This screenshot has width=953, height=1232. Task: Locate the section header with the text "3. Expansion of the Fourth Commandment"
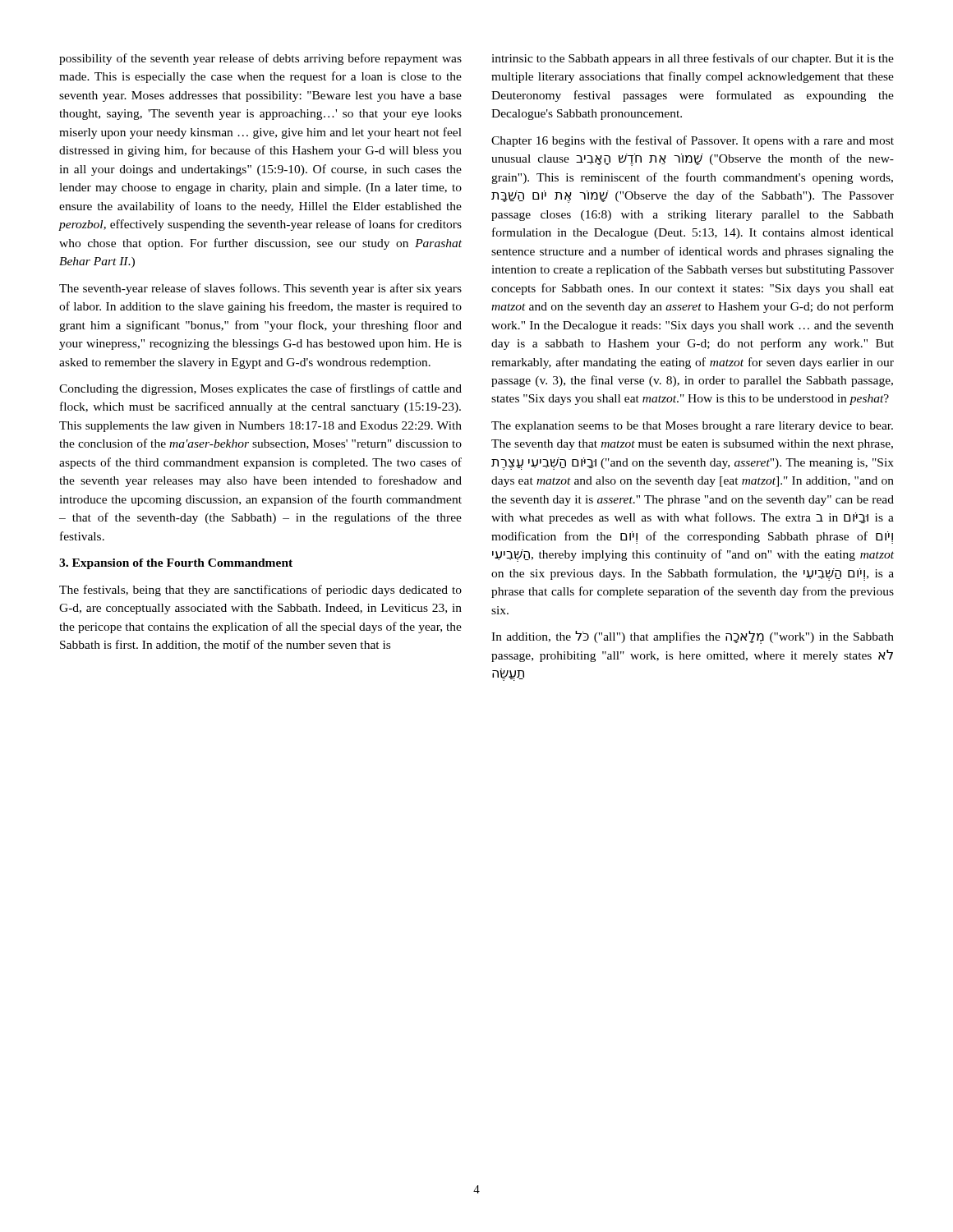tap(260, 563)
